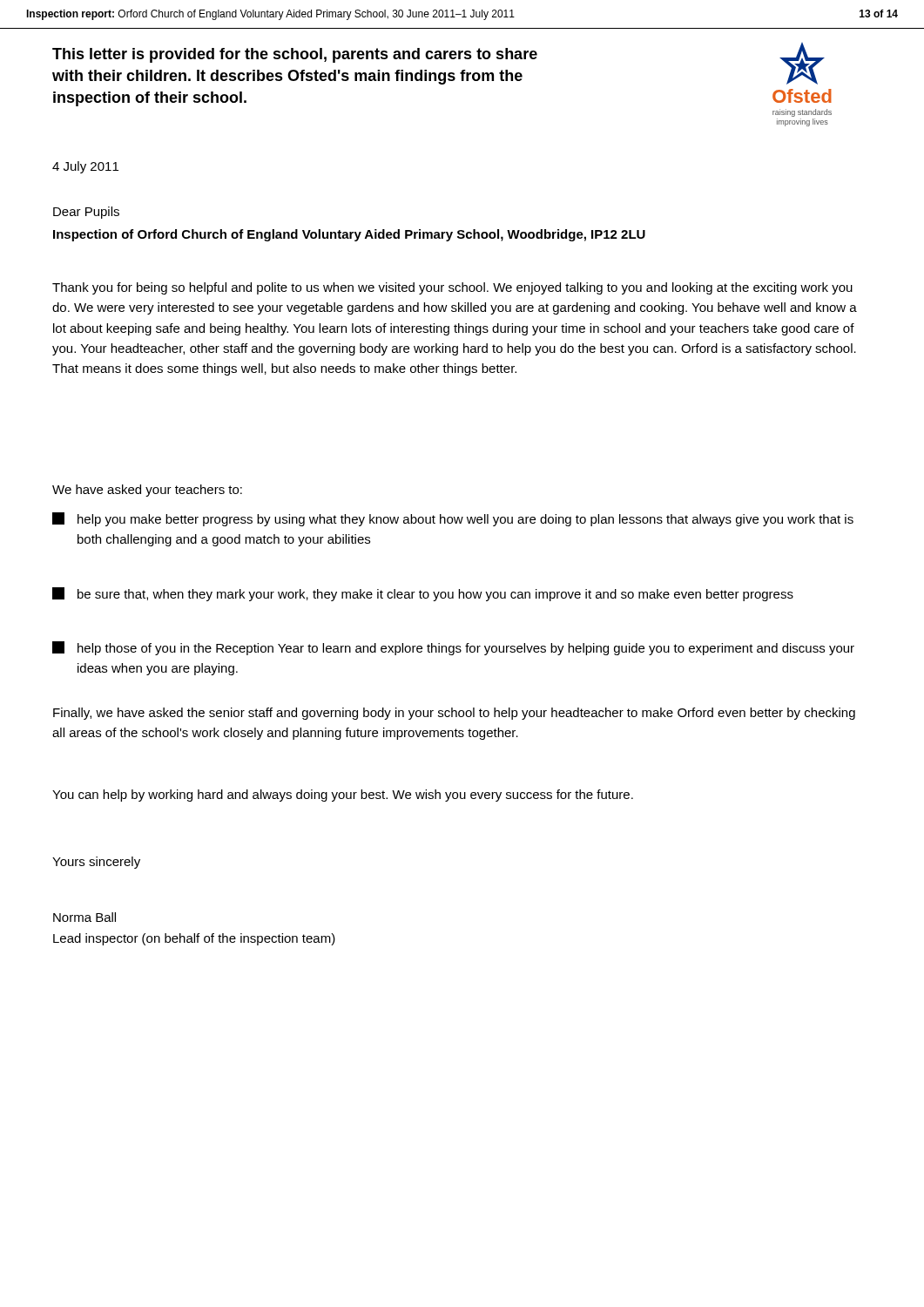924x1307 pixels.
Task: Select the element starting "Finally, we have asked the senior"
Action: click(x=454, y=722)
